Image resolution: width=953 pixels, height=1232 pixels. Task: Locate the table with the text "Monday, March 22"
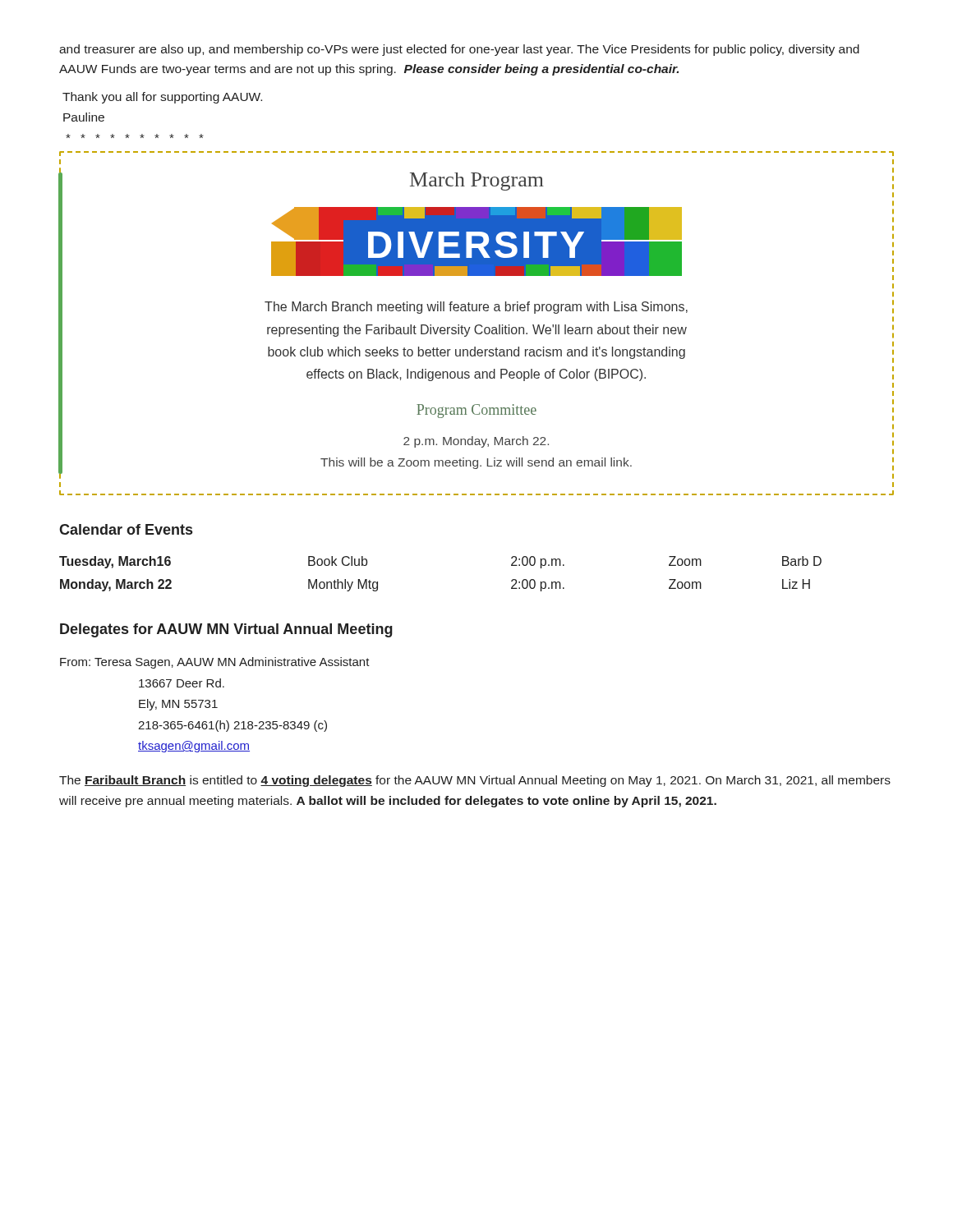[476, 574]
